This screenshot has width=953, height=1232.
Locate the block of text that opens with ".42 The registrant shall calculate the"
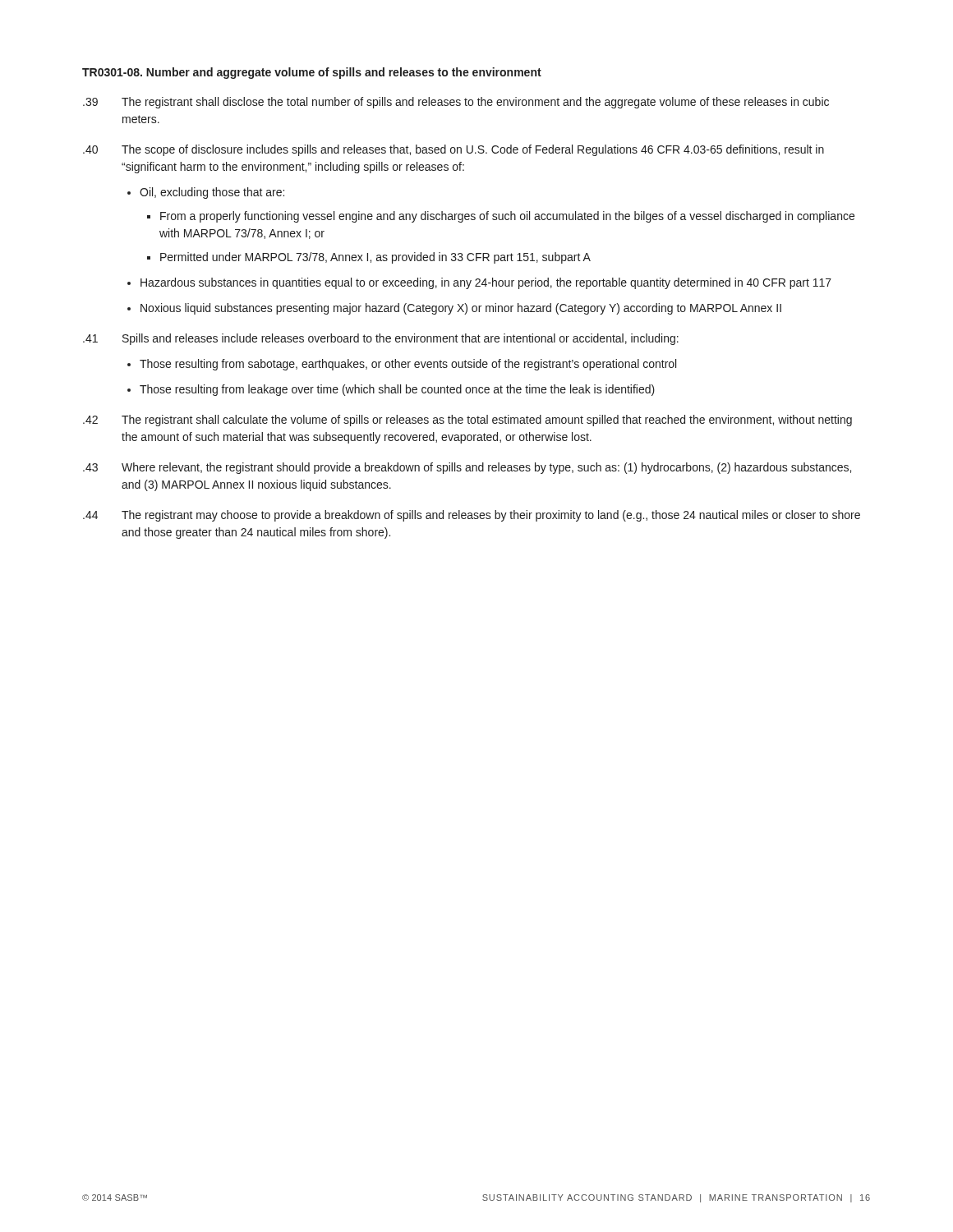476,429
